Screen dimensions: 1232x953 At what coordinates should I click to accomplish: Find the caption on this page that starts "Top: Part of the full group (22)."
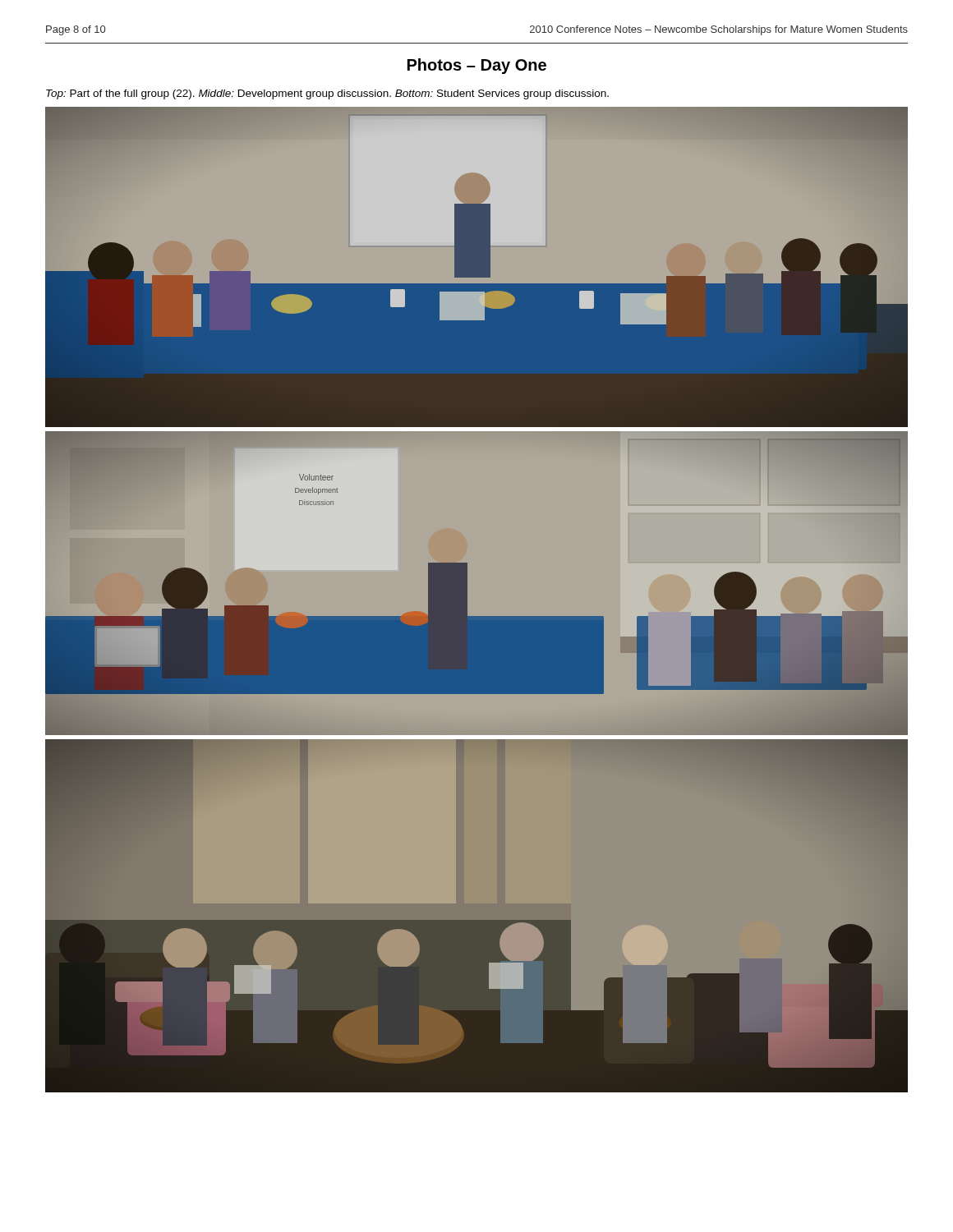(x=327, y=93)
